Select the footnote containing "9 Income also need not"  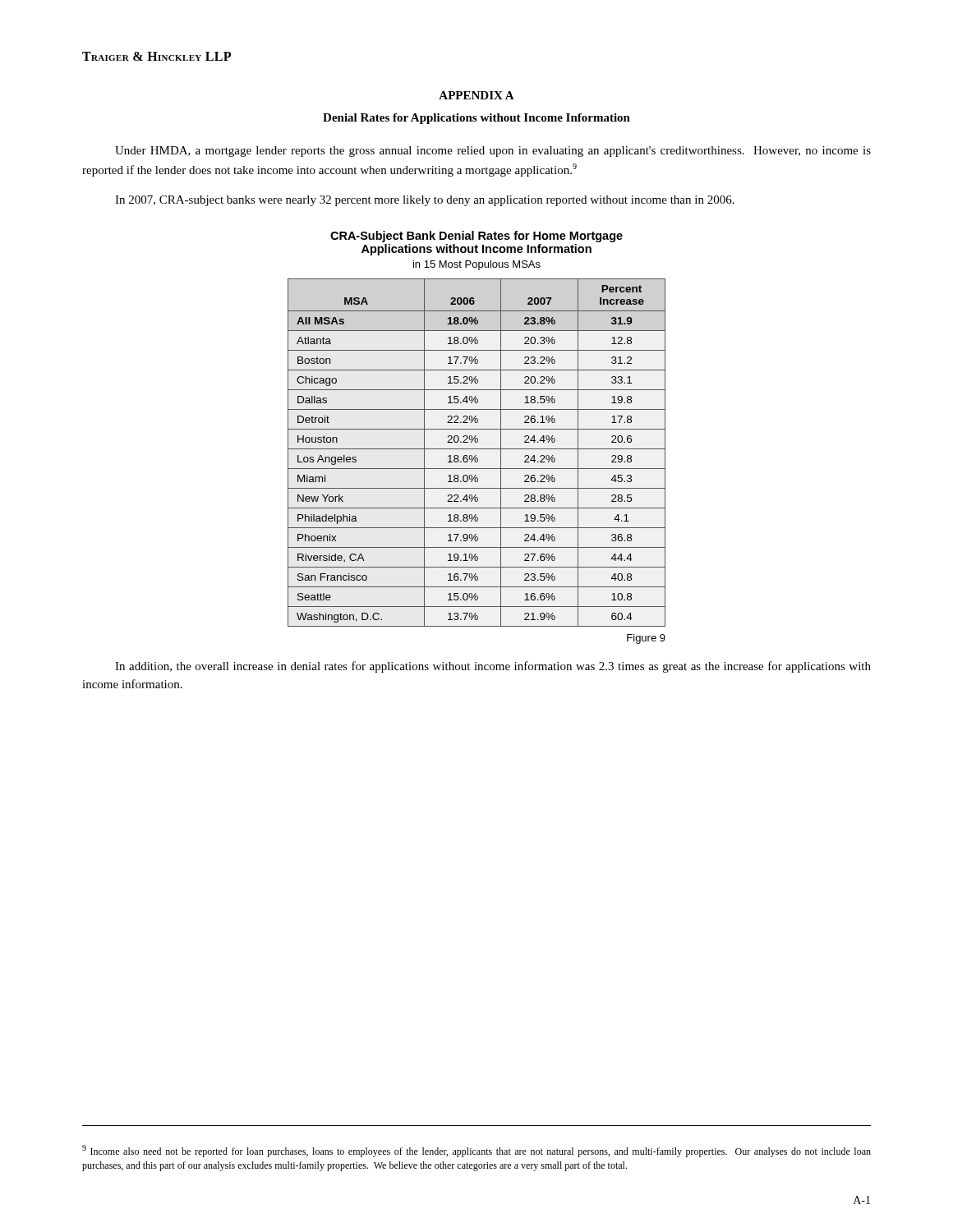[476, 1158]
